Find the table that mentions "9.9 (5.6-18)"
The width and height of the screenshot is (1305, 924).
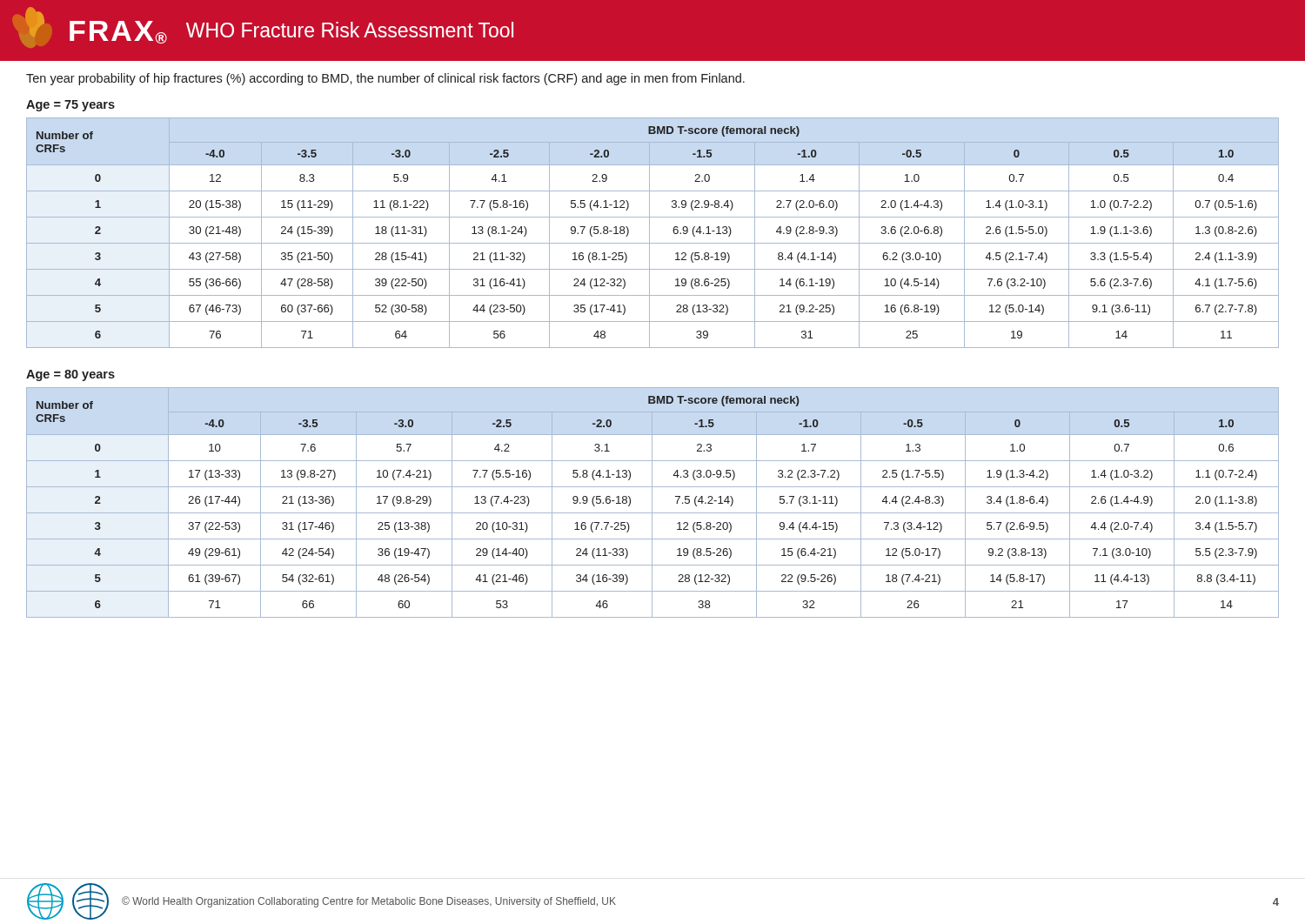point(652,502)
